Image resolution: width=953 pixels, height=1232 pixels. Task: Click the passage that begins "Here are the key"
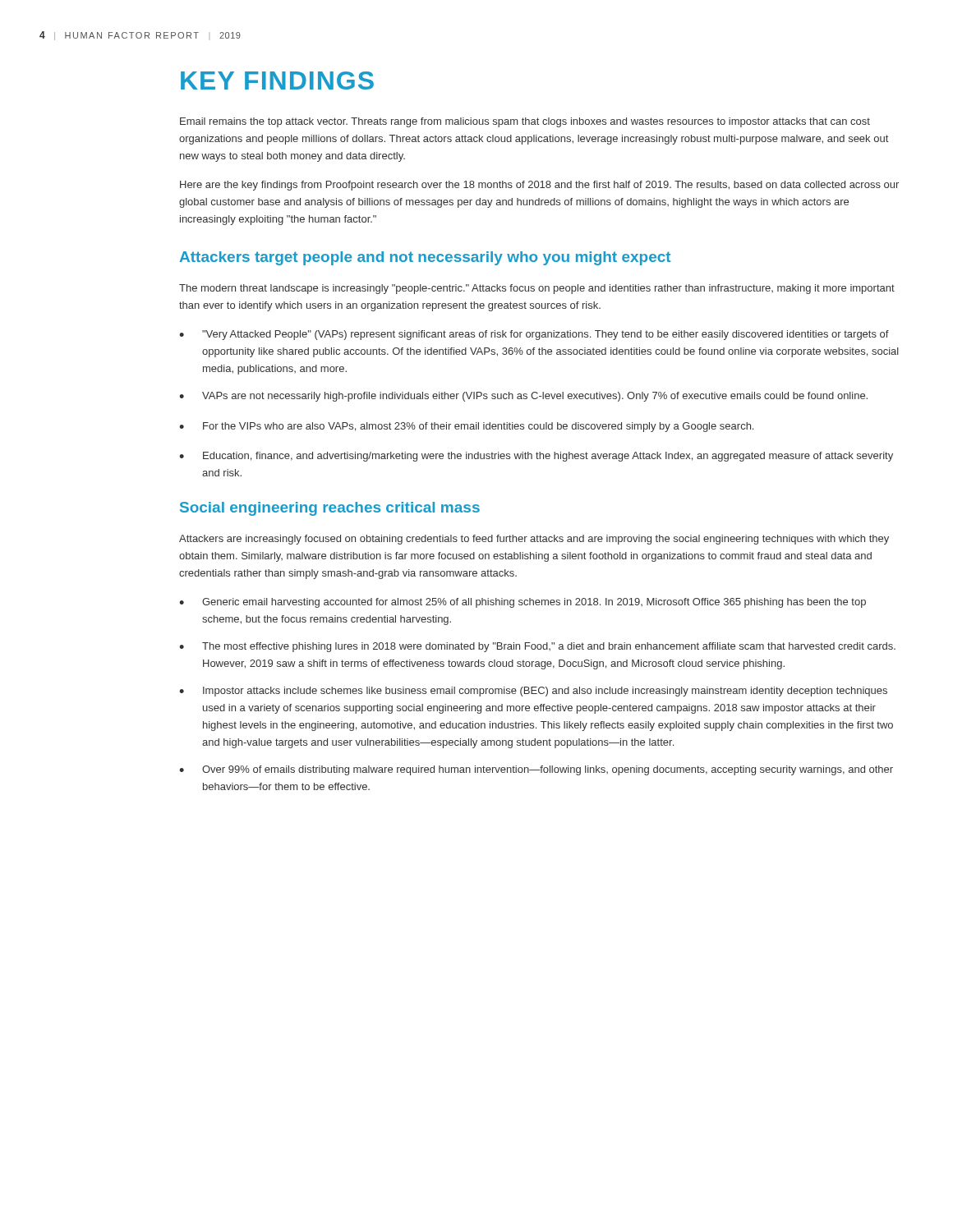pyautogui.click(x=539, y=202)
